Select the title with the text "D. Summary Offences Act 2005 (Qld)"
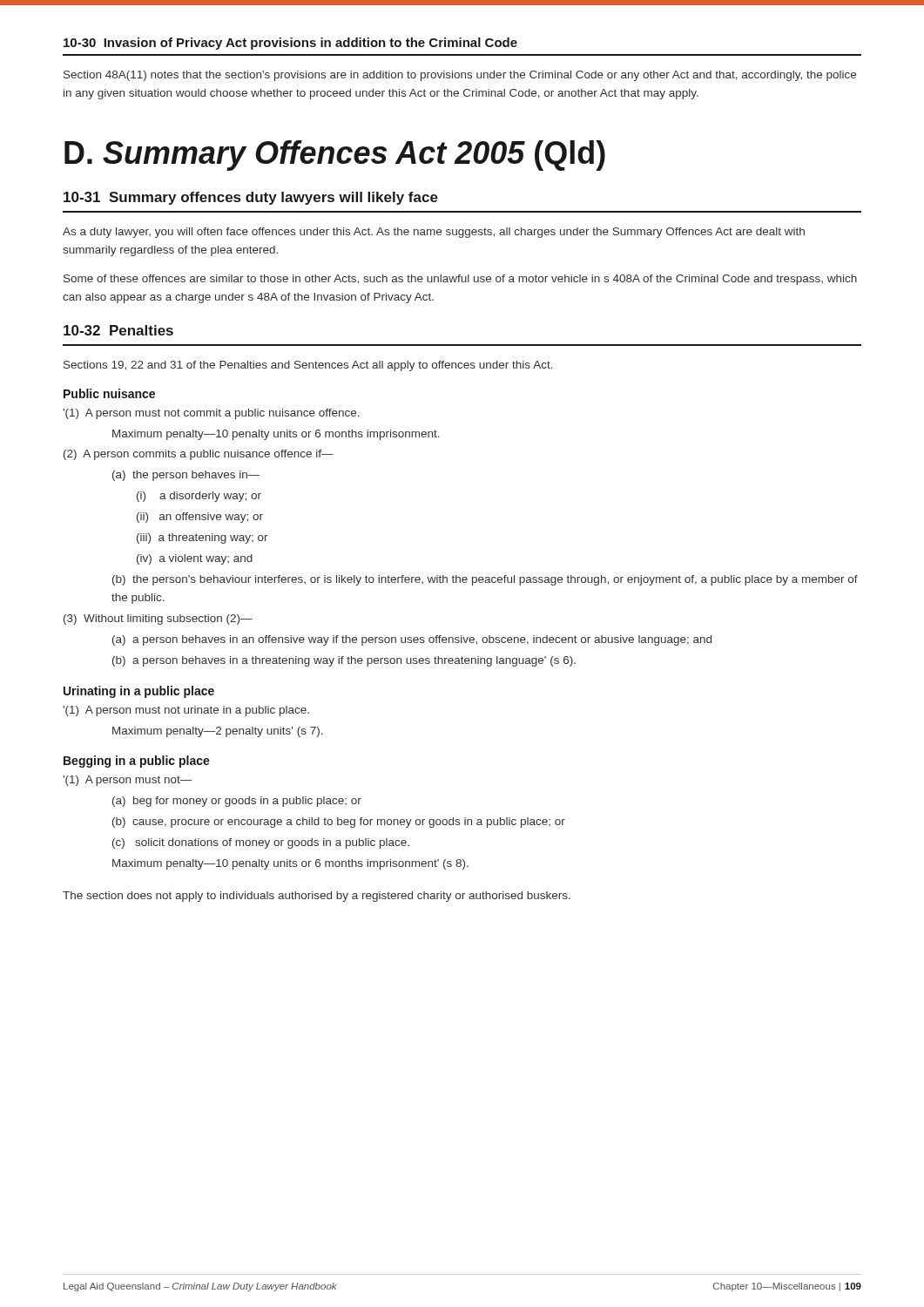 click(335, 153)
